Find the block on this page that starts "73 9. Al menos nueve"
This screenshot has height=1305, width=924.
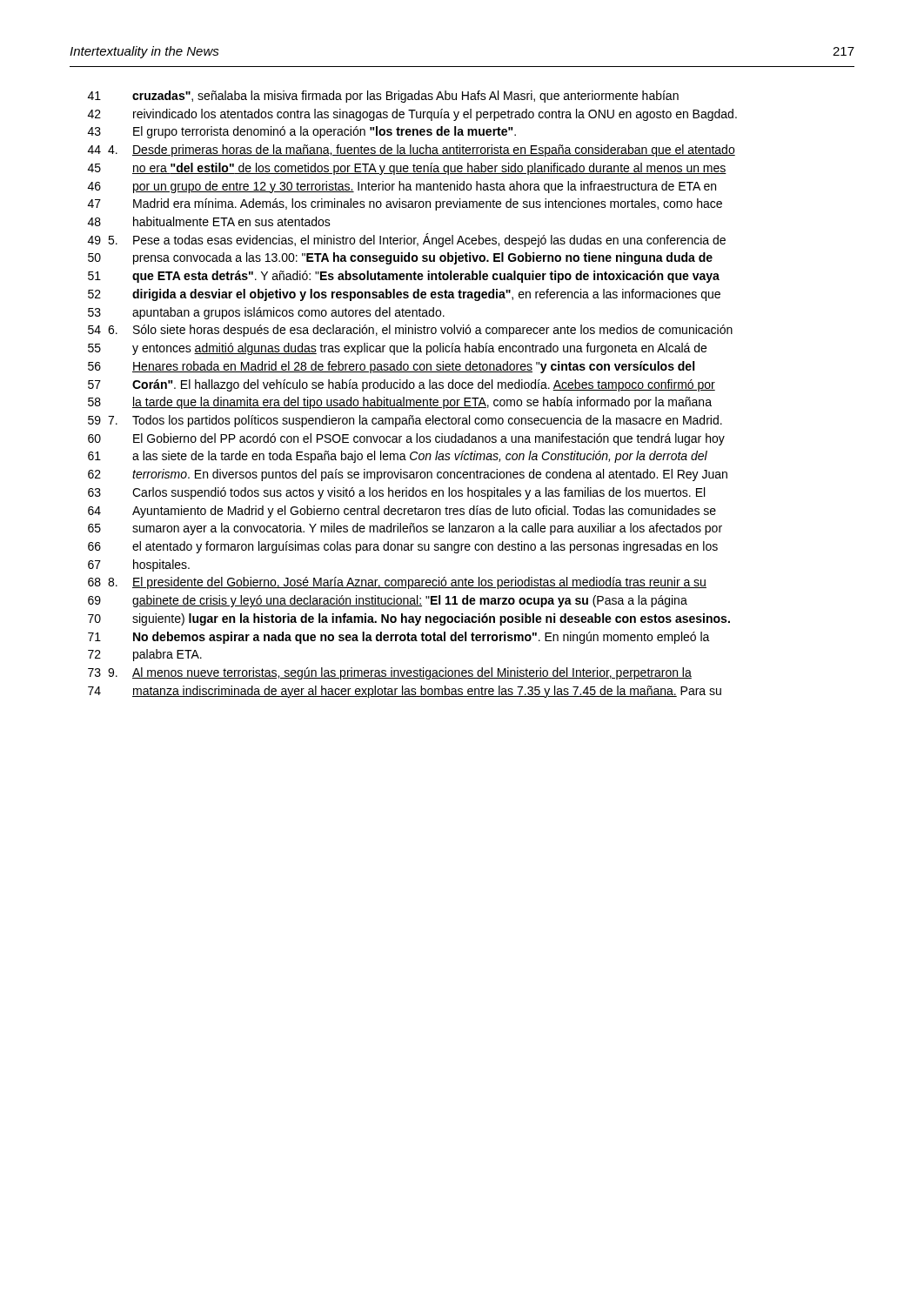point(462,673)
